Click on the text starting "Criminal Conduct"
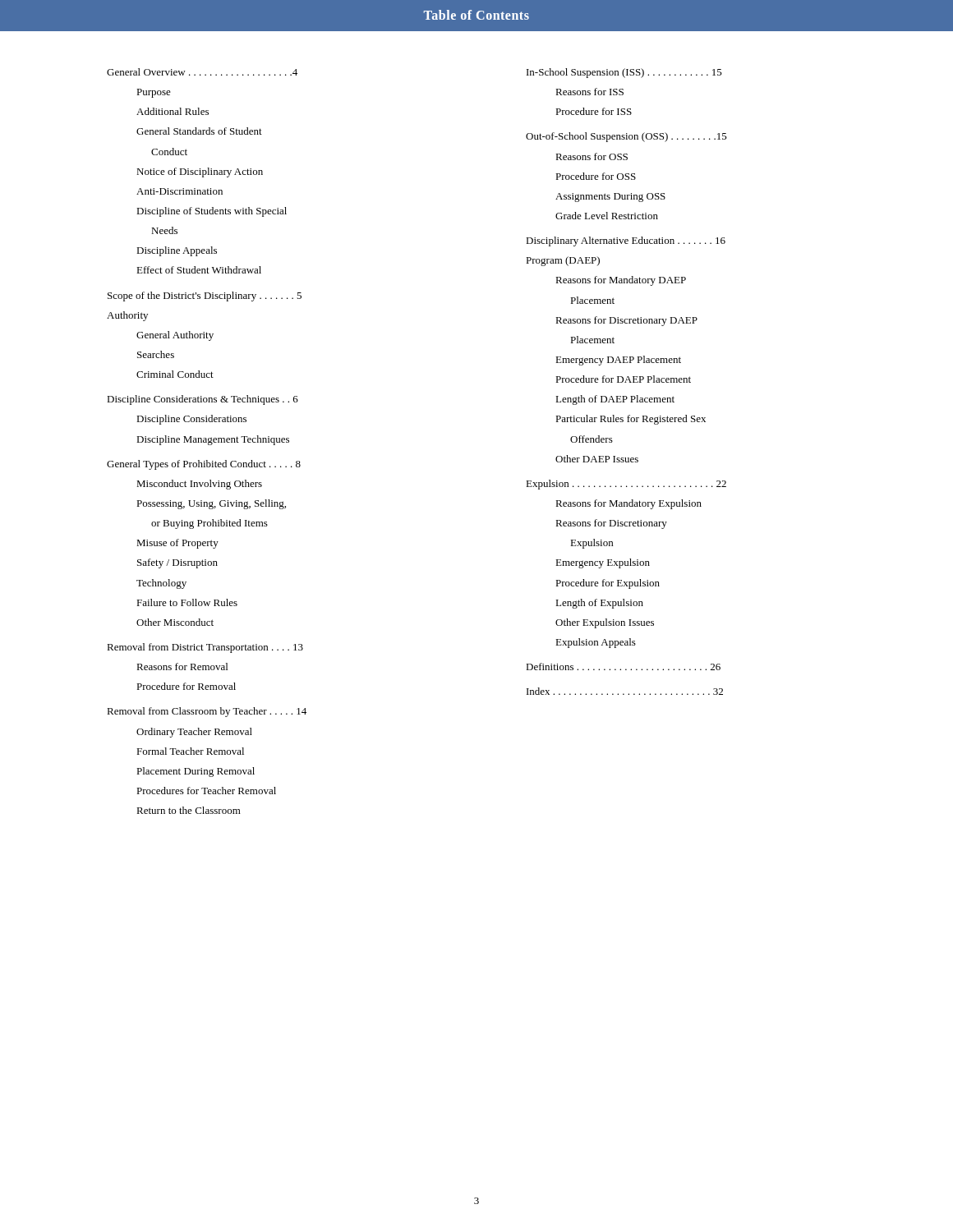Screen dimensions: 1232x953 point(175,374)
